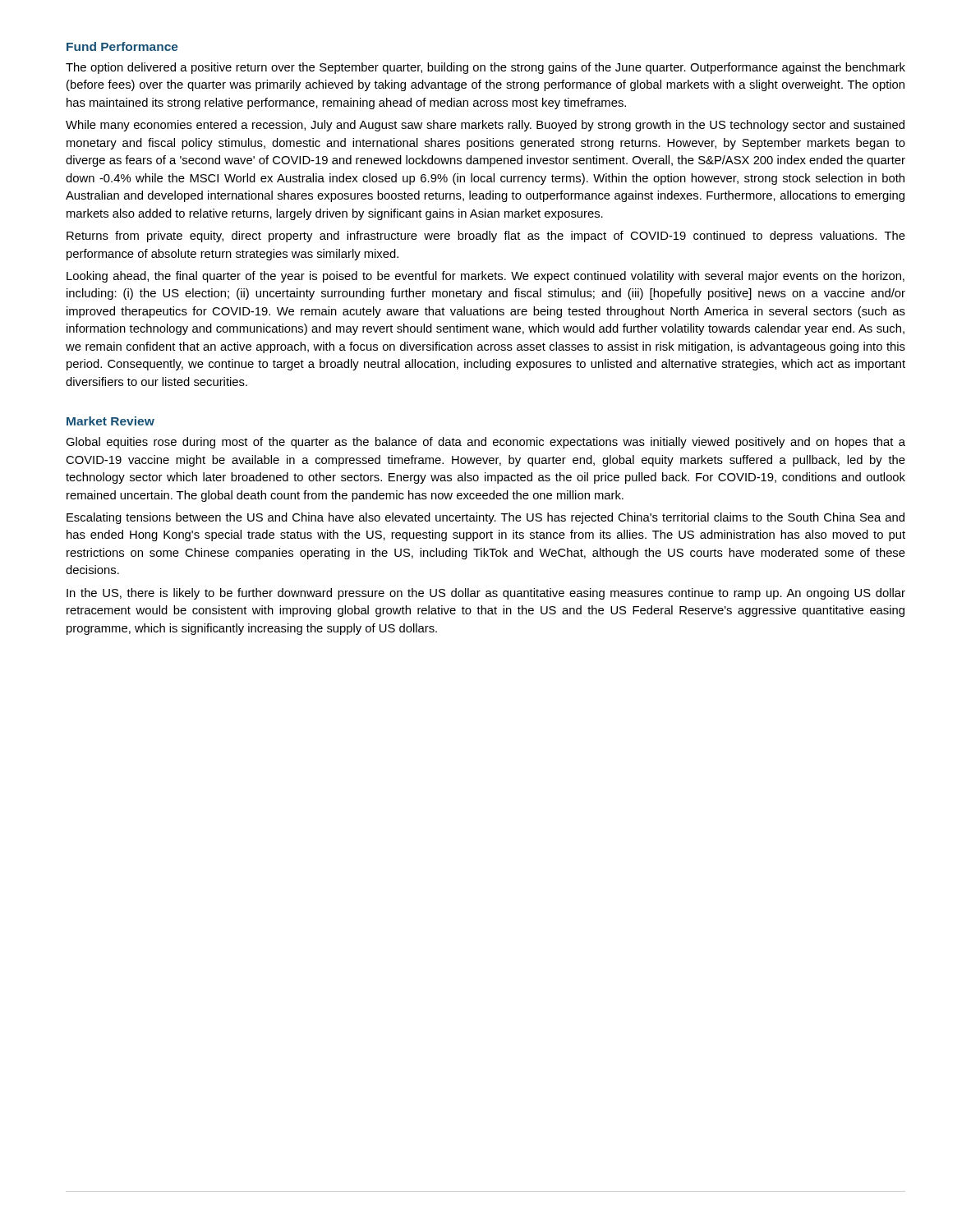Viewport: 971px width, 1232px height.
Task: Select the block starting "Looking ahead, the final quarter of the"
Action: tap(486, 329)
